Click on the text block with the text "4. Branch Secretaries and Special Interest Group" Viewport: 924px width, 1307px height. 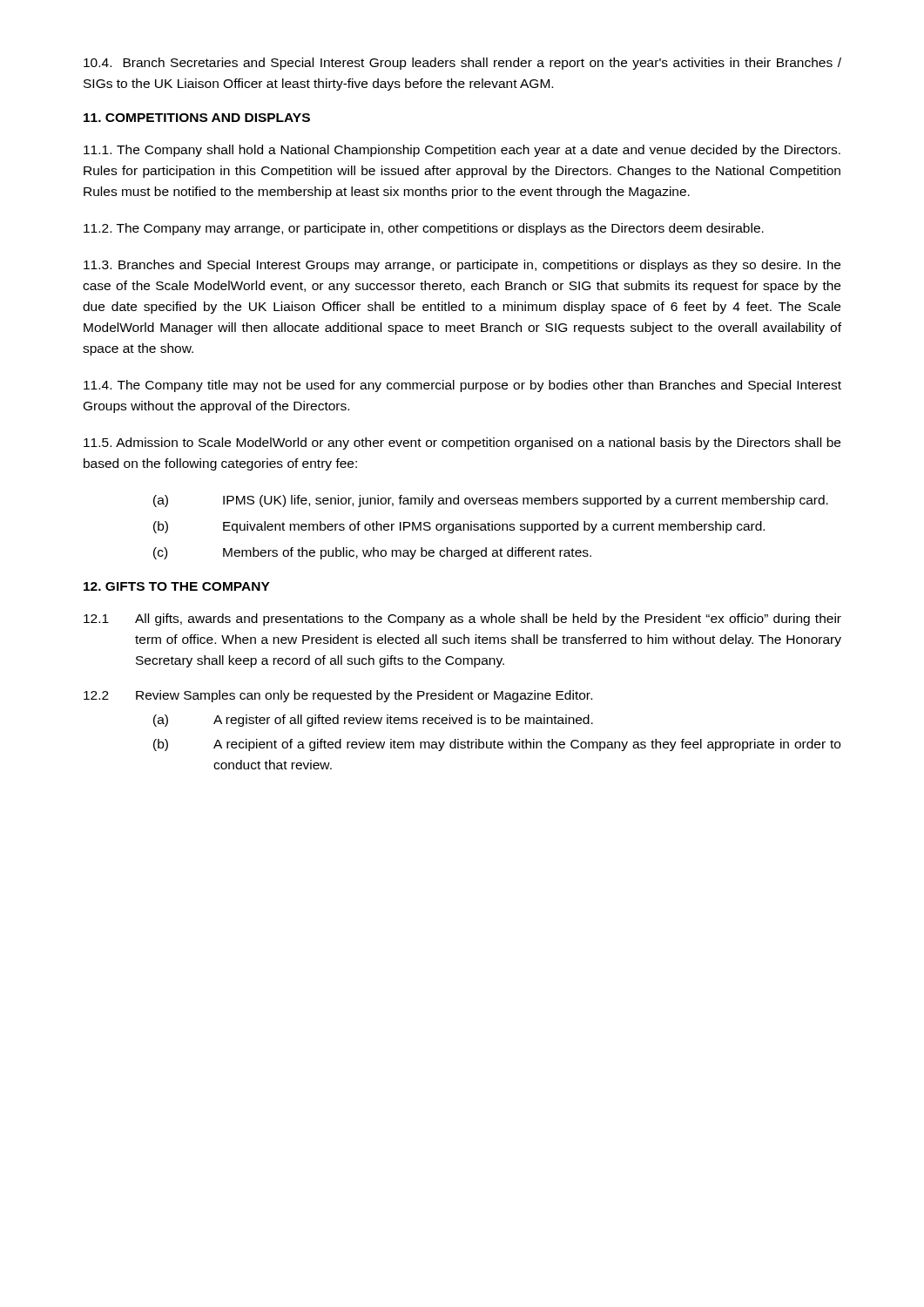[462, 73]
